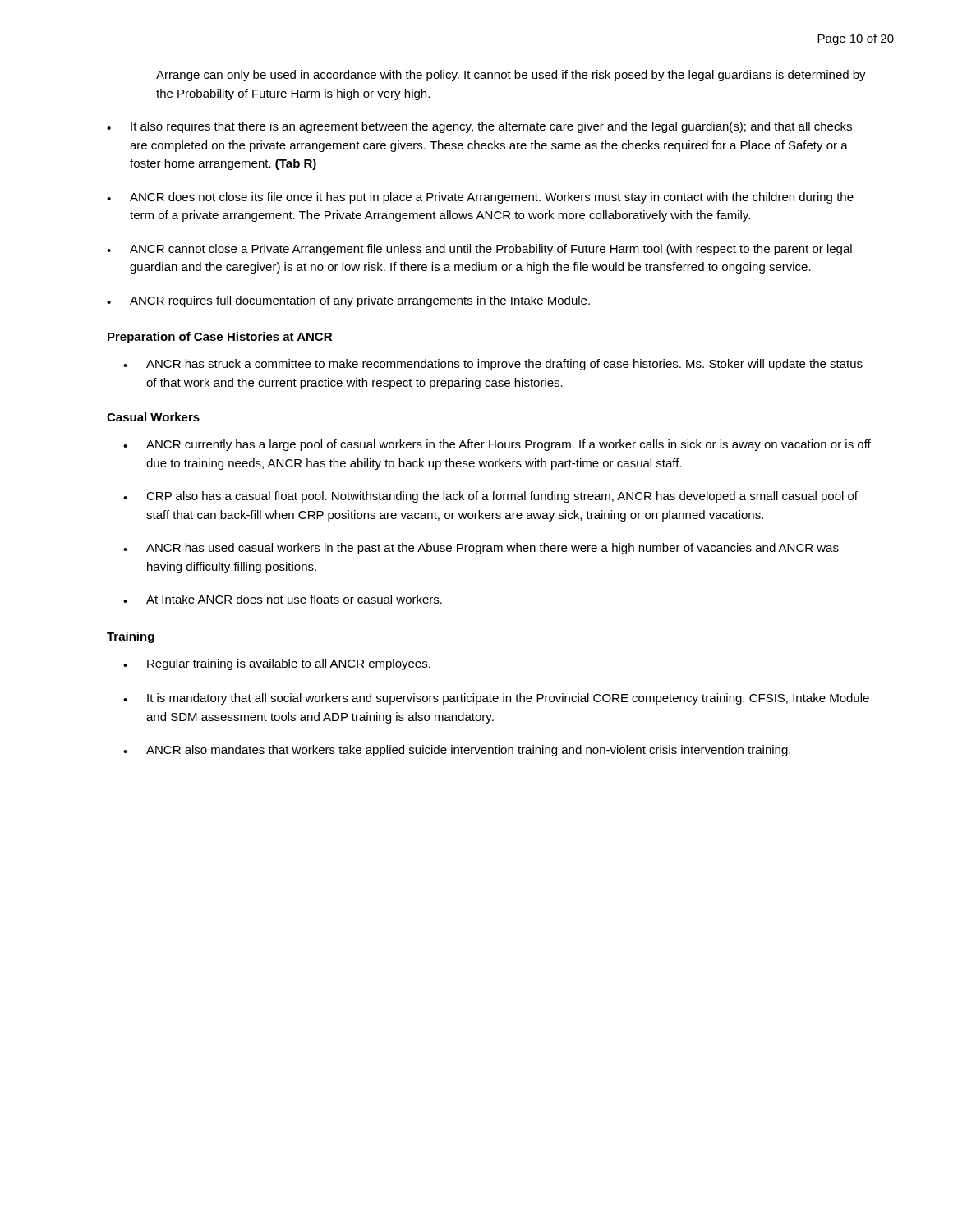953x1232 pixels.
Task: Locate the block of text that opens with "Arrange can only be used in"
Action: [x=511, y=84]
